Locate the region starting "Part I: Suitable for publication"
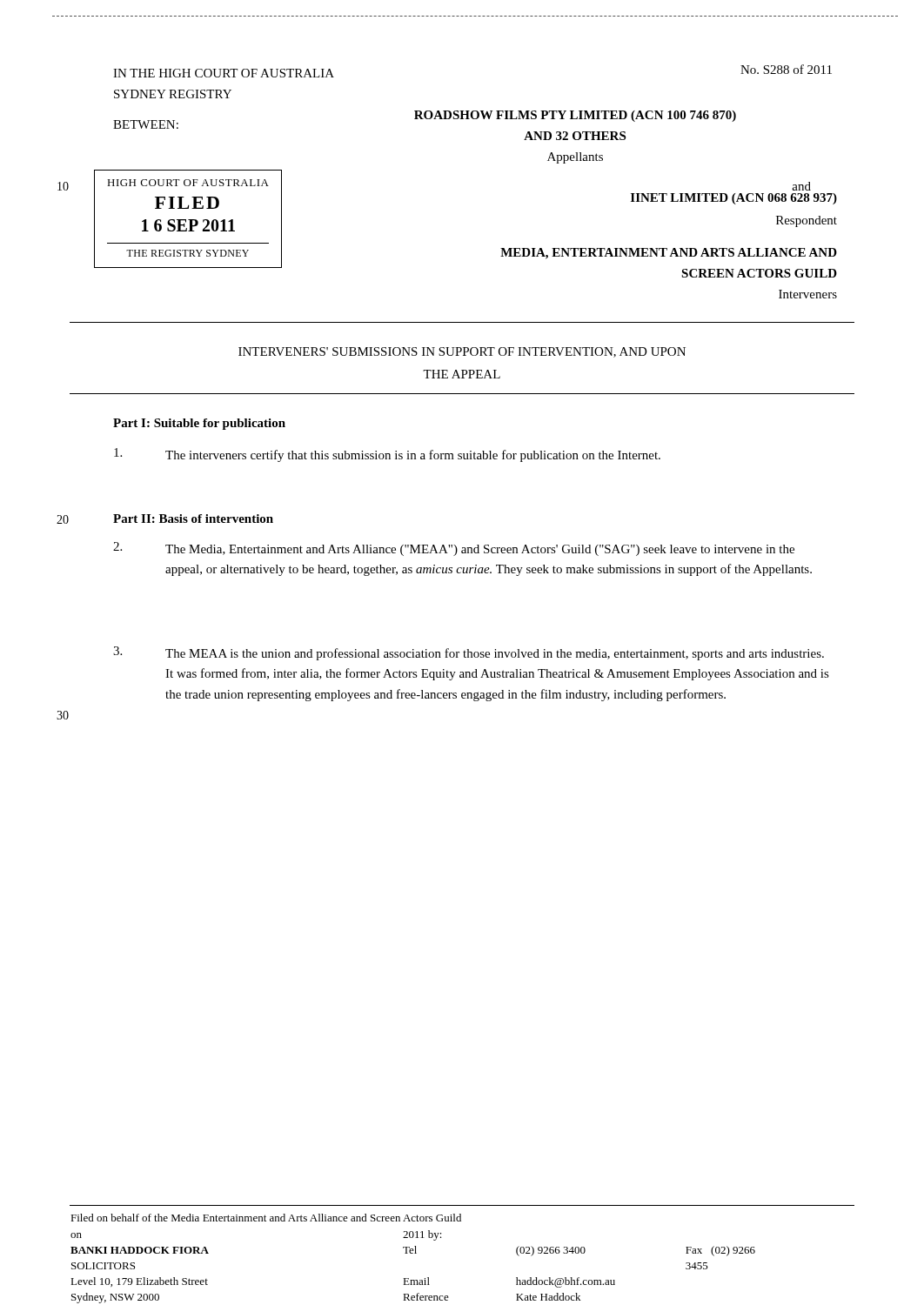 pyautogui.click(x=199, y=423)
